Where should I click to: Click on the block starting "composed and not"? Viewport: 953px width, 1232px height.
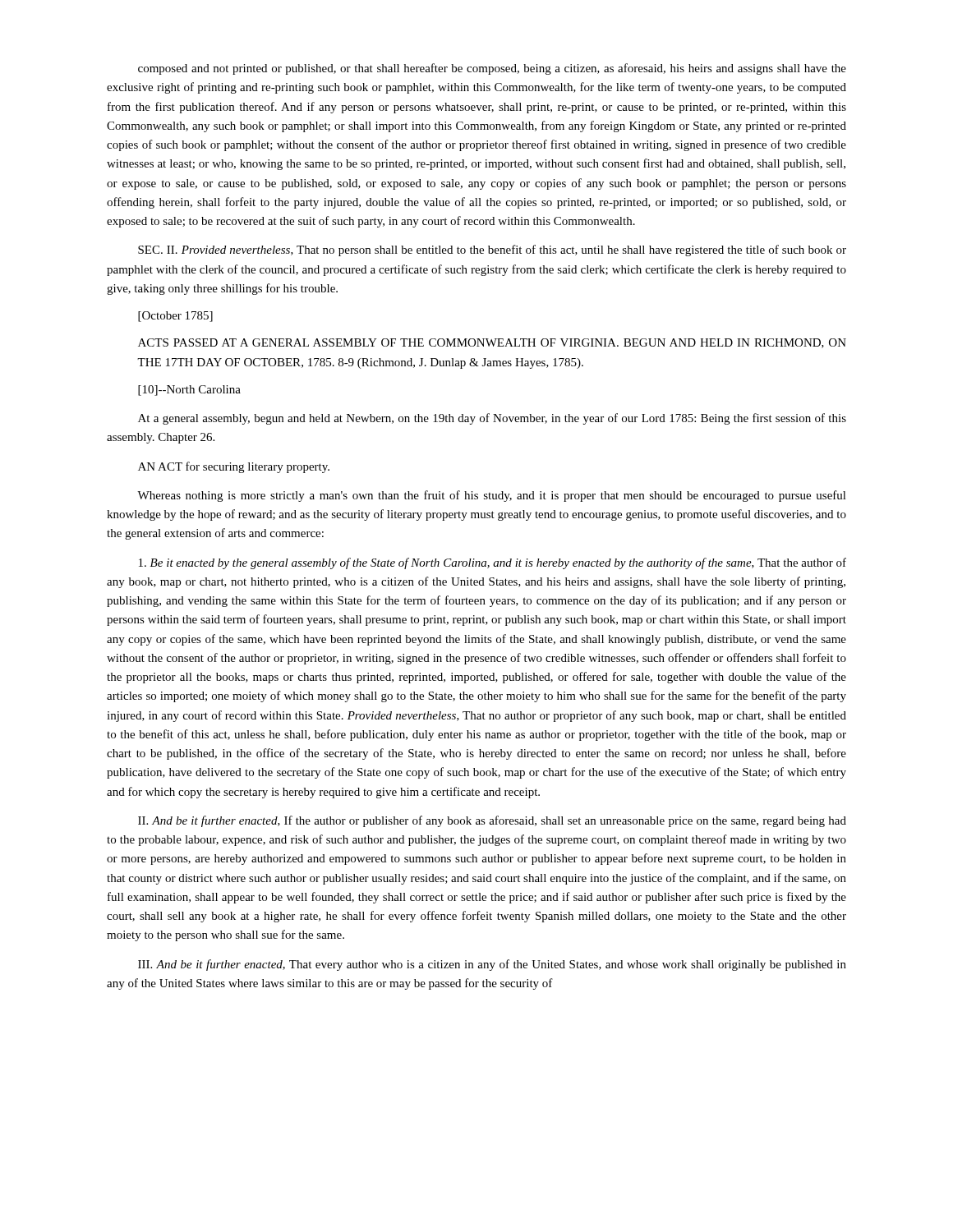click(x=476, y=145)
